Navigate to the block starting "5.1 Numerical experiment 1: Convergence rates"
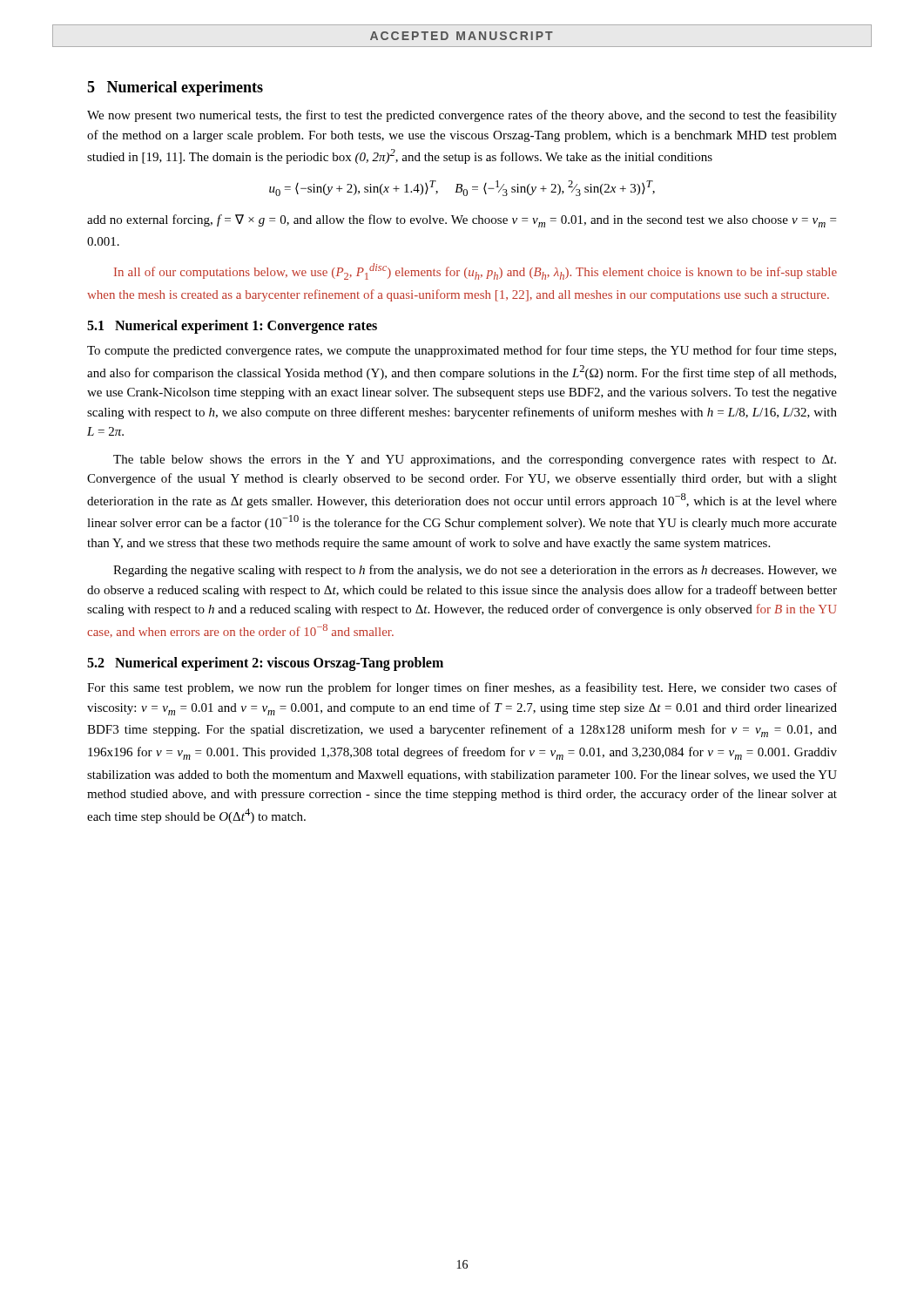 [x=232, y=327]
